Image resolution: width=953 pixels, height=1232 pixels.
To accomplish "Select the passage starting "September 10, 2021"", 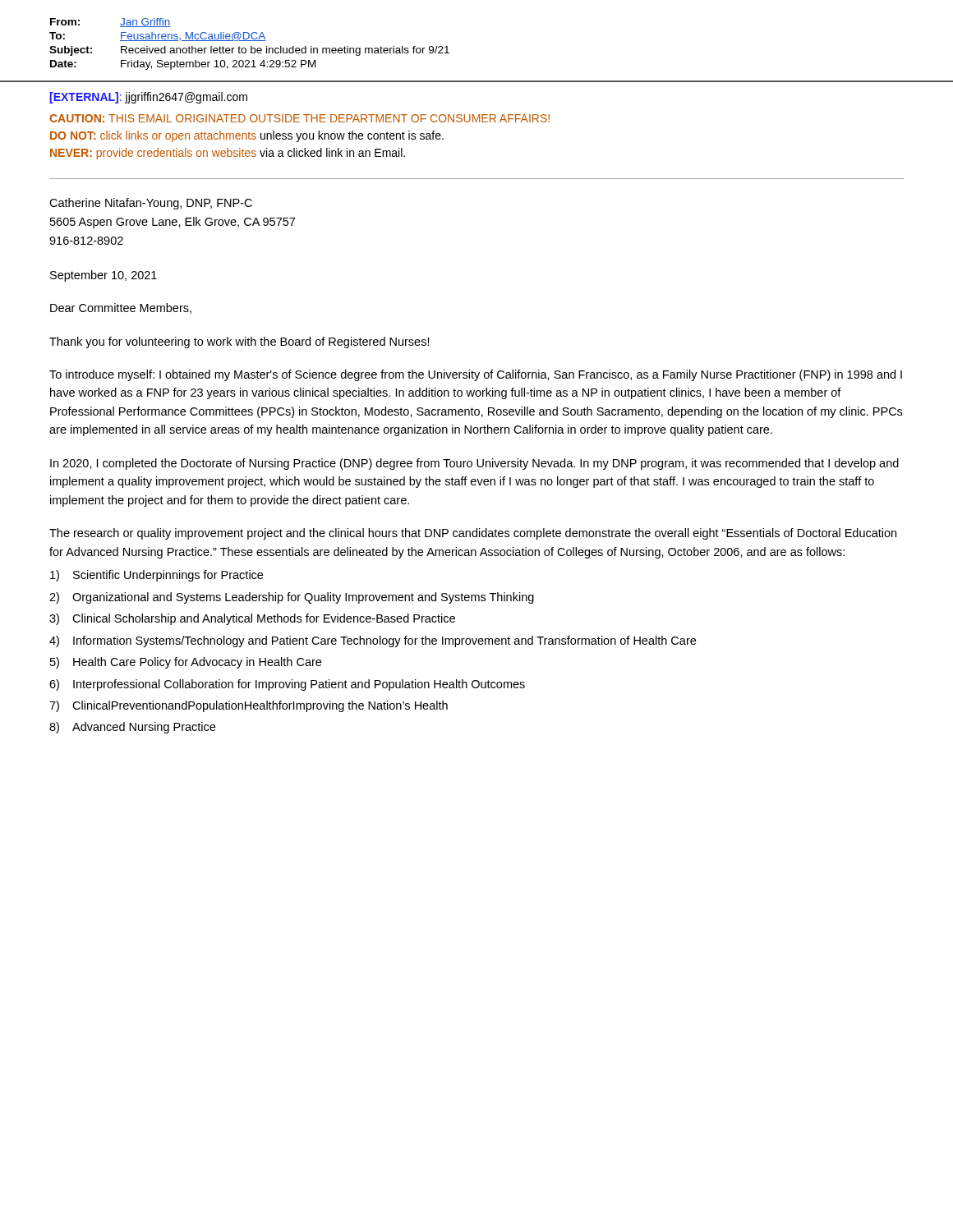I will (103, 275).
